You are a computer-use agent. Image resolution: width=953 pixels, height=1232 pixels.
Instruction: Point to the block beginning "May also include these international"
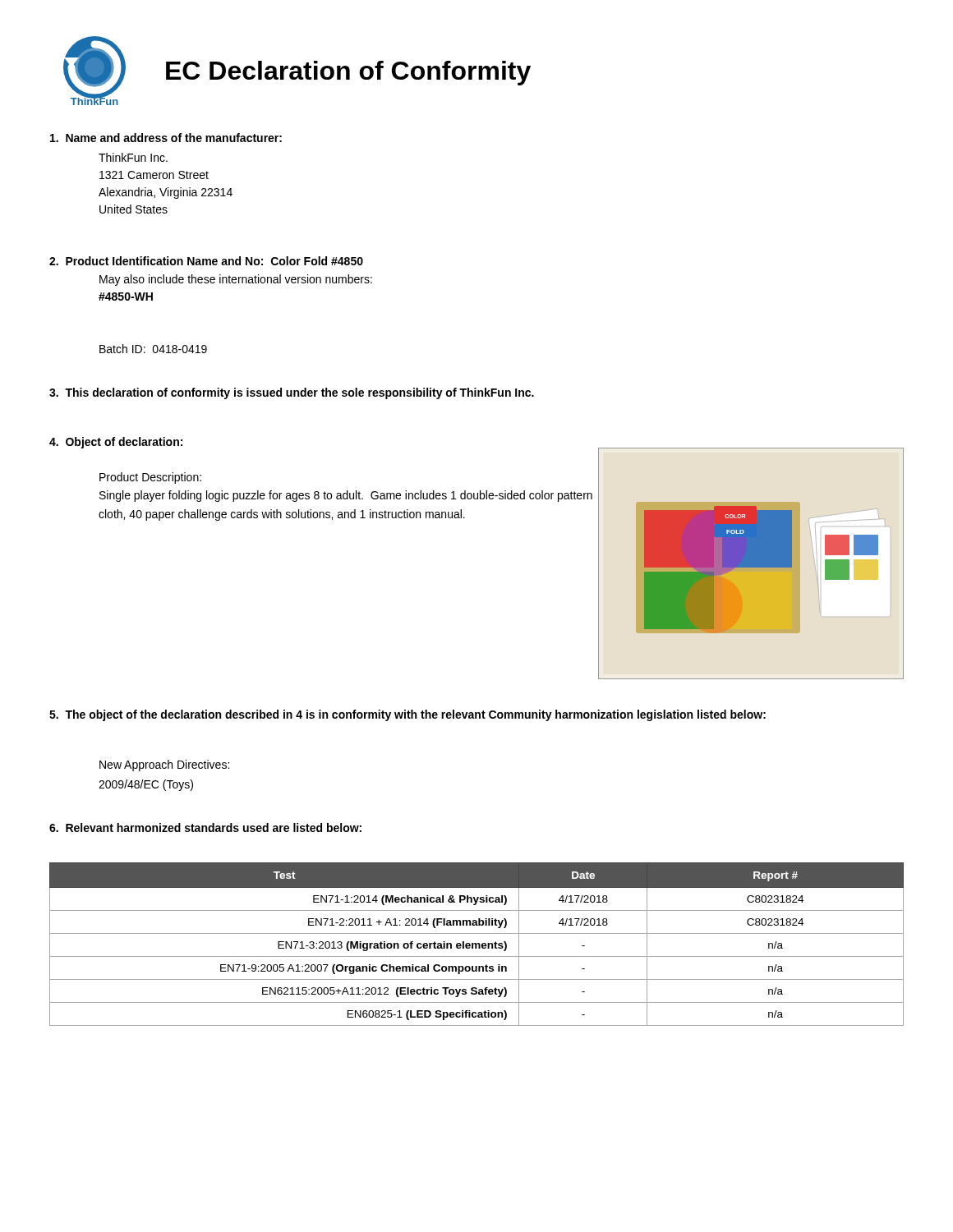point(236,288)
